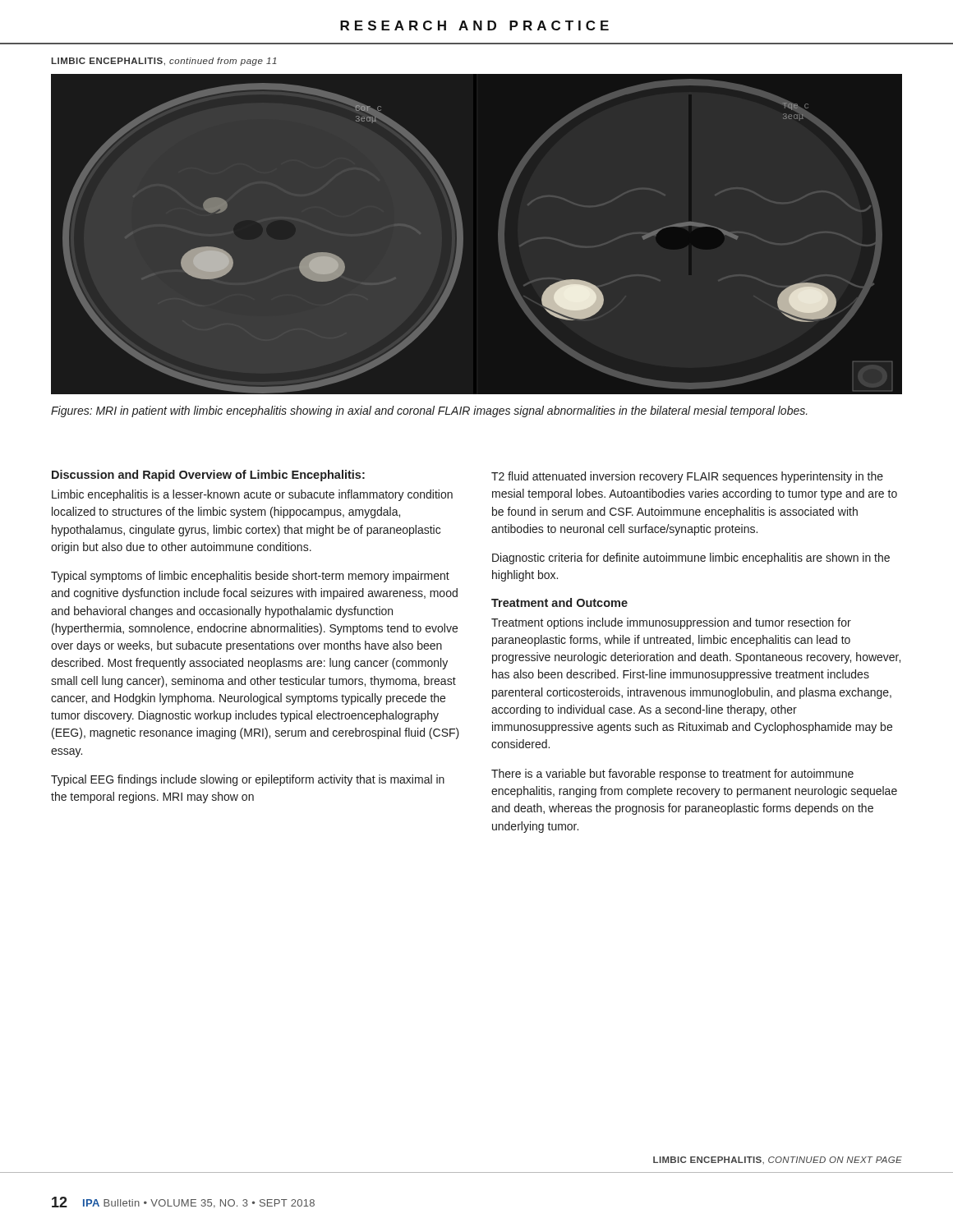Click on the text block with the text "T2 fluid attenuated inversion recovery FLAIR sequences"
The height and width of the screenshot is (1232, 953).
click(694, 503)
